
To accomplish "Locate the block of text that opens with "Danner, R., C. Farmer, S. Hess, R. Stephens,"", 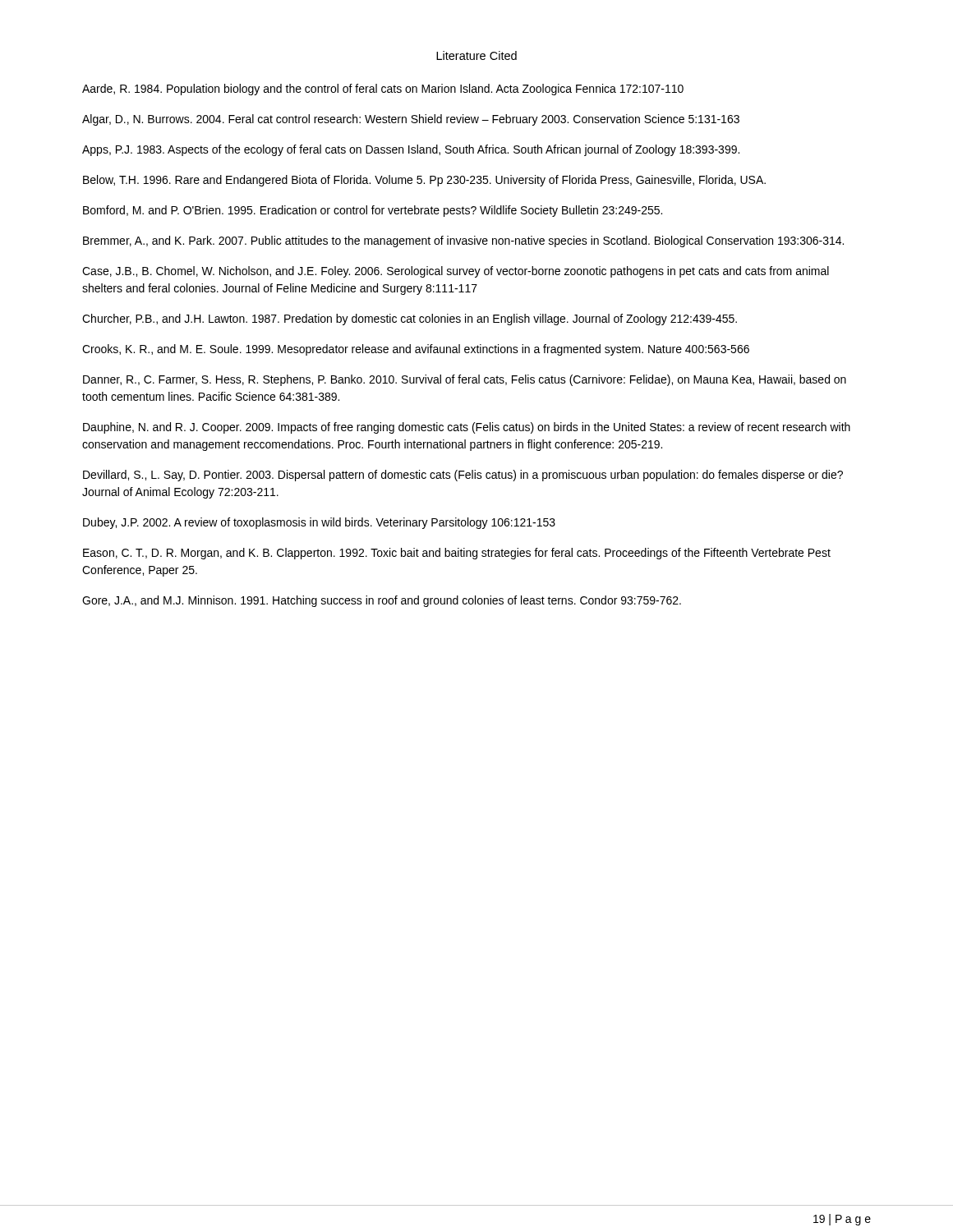I will tap(464, 388).
